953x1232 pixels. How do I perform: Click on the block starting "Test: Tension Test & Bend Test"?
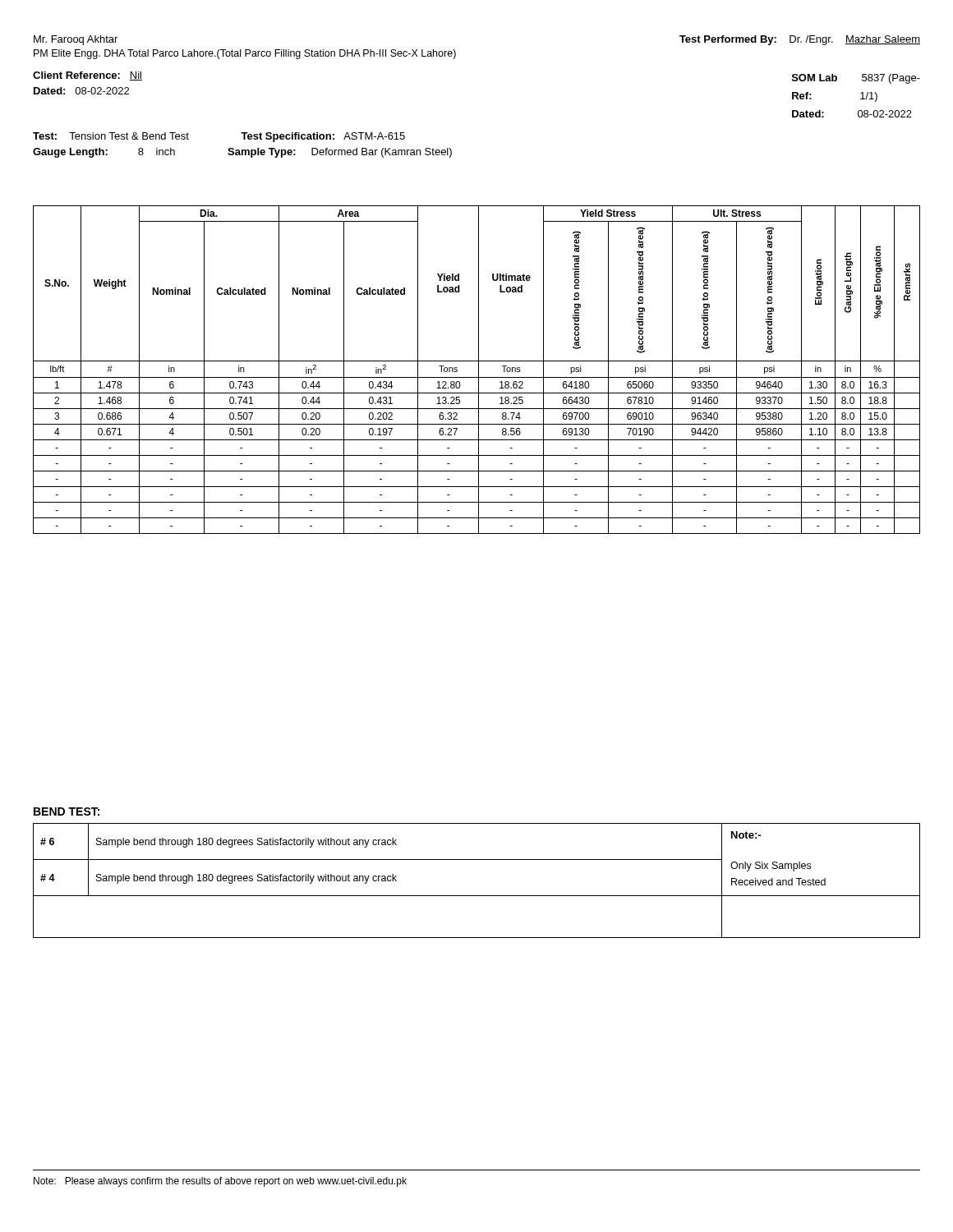point(50,137)
